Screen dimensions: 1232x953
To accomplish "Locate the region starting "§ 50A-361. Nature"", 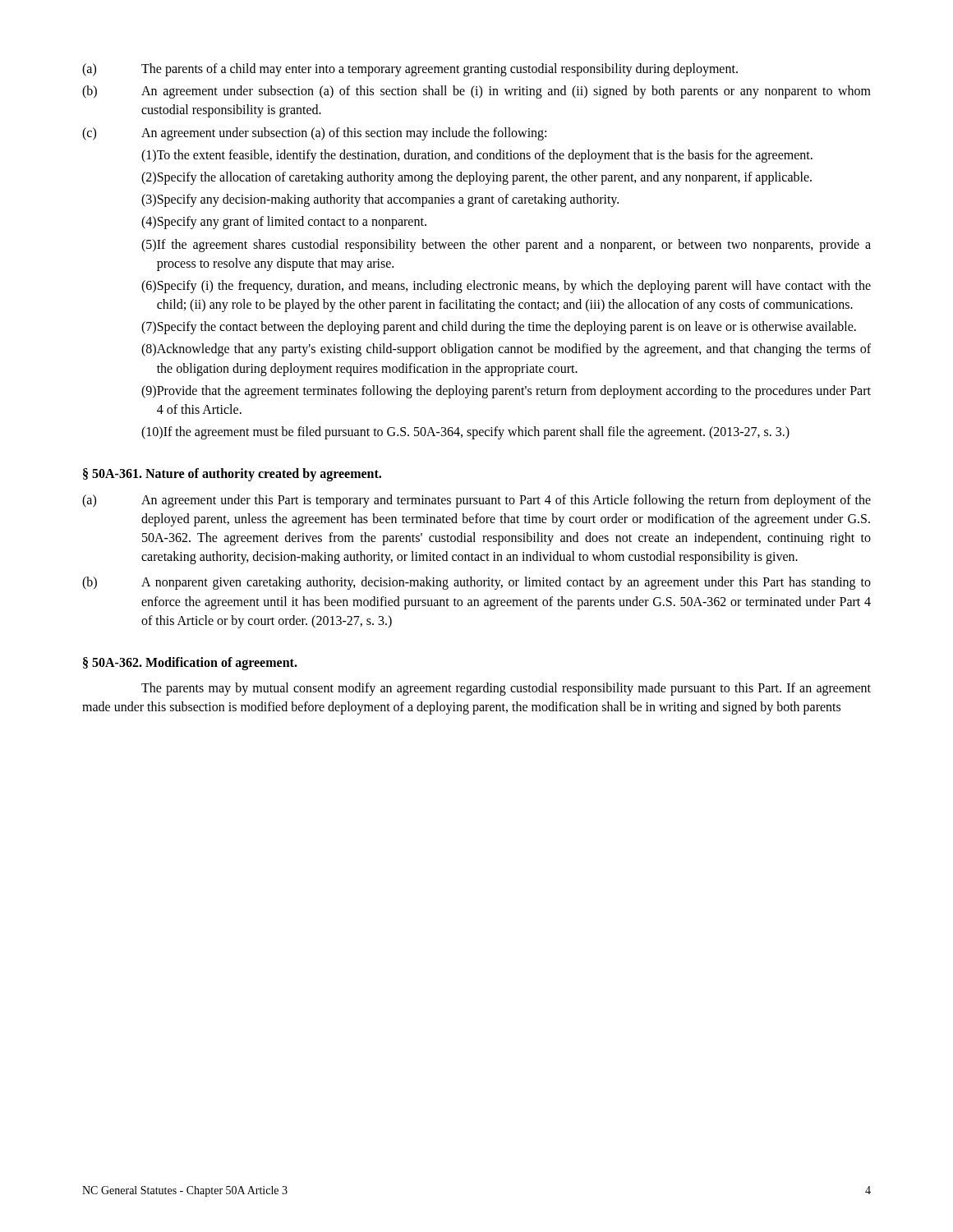I will click(x=232, y=474).
